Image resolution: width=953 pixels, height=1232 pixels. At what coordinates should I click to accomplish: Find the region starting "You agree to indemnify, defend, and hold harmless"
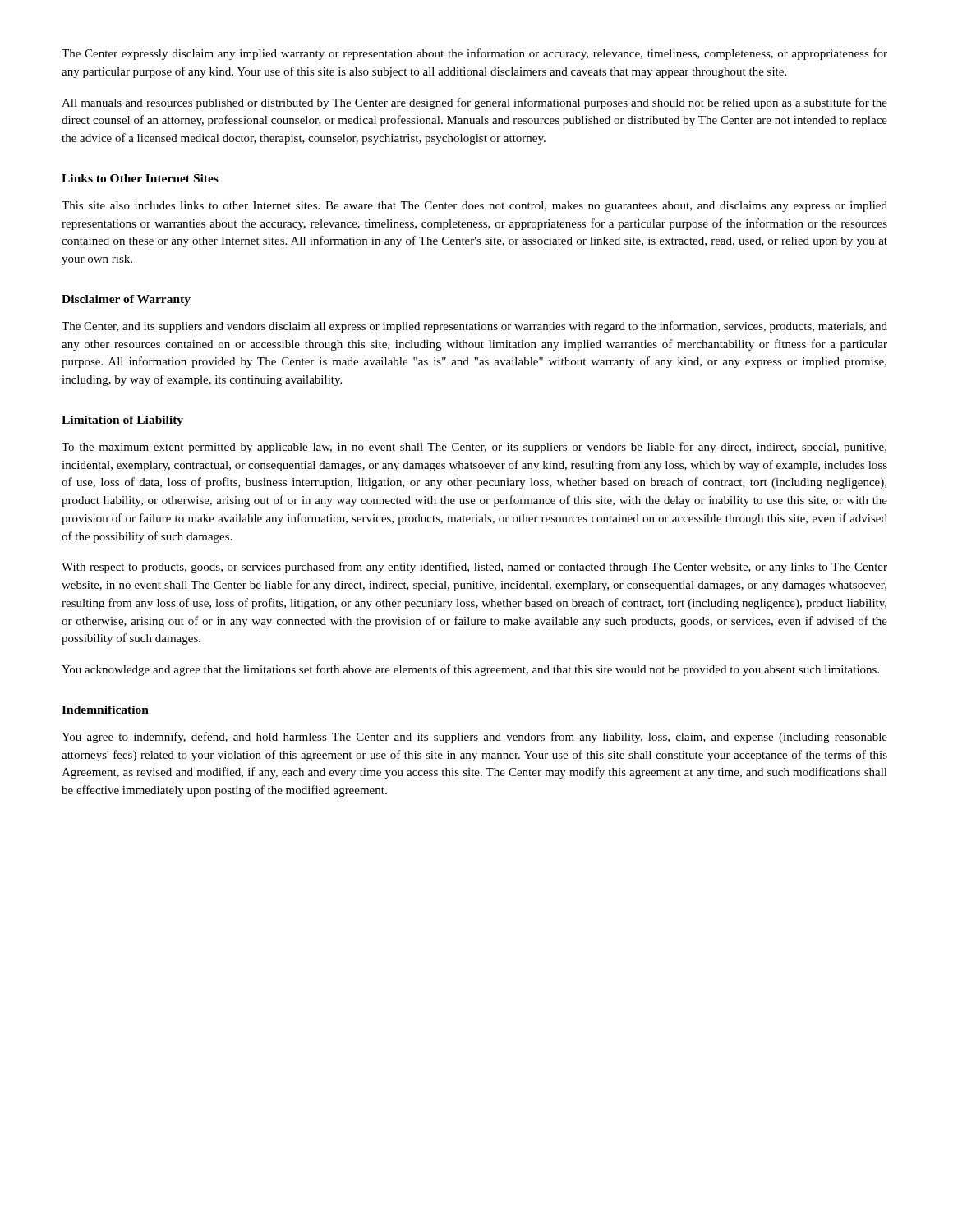(474, 763)
